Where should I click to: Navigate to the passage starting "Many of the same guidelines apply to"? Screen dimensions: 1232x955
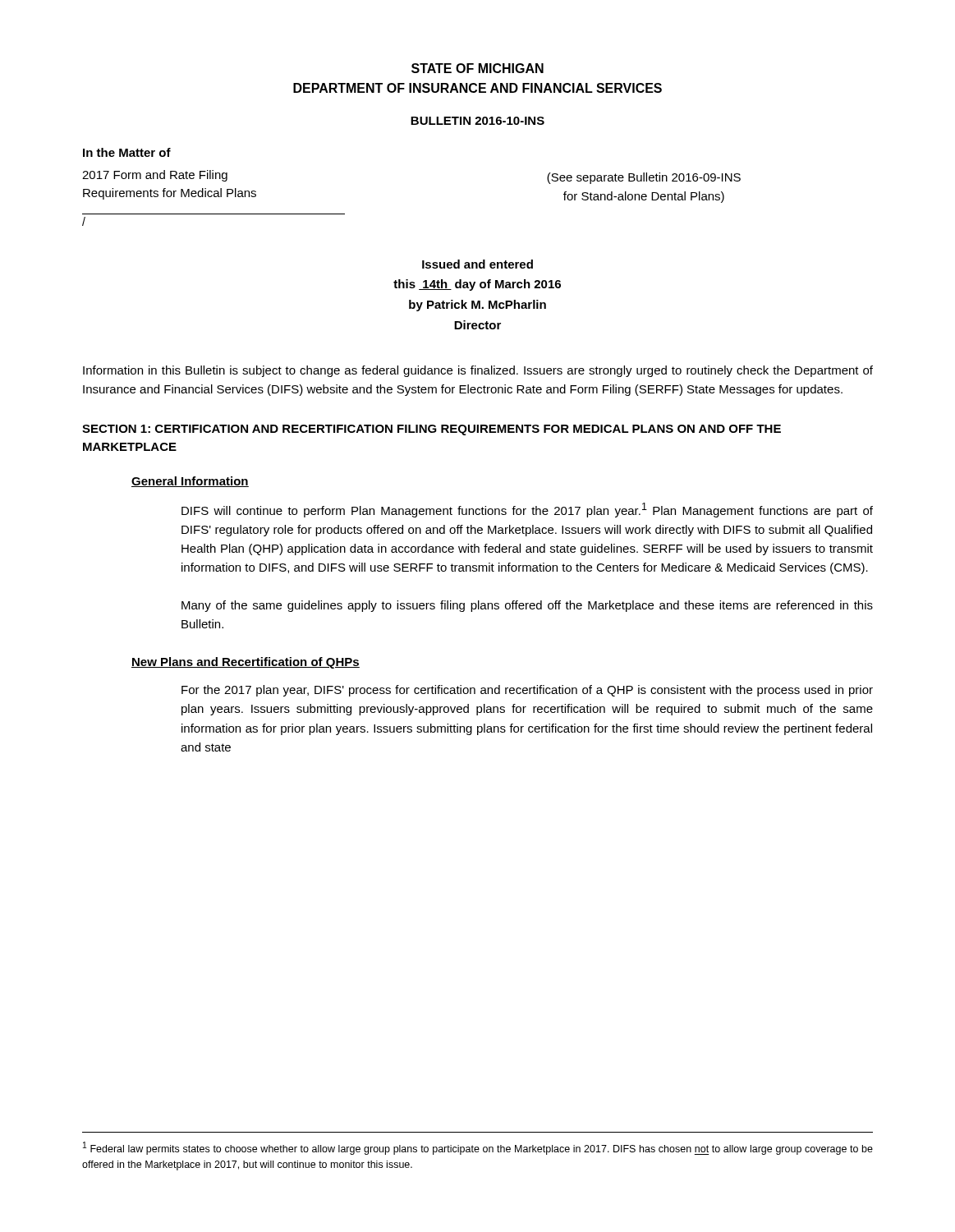[x=527, y=614]
